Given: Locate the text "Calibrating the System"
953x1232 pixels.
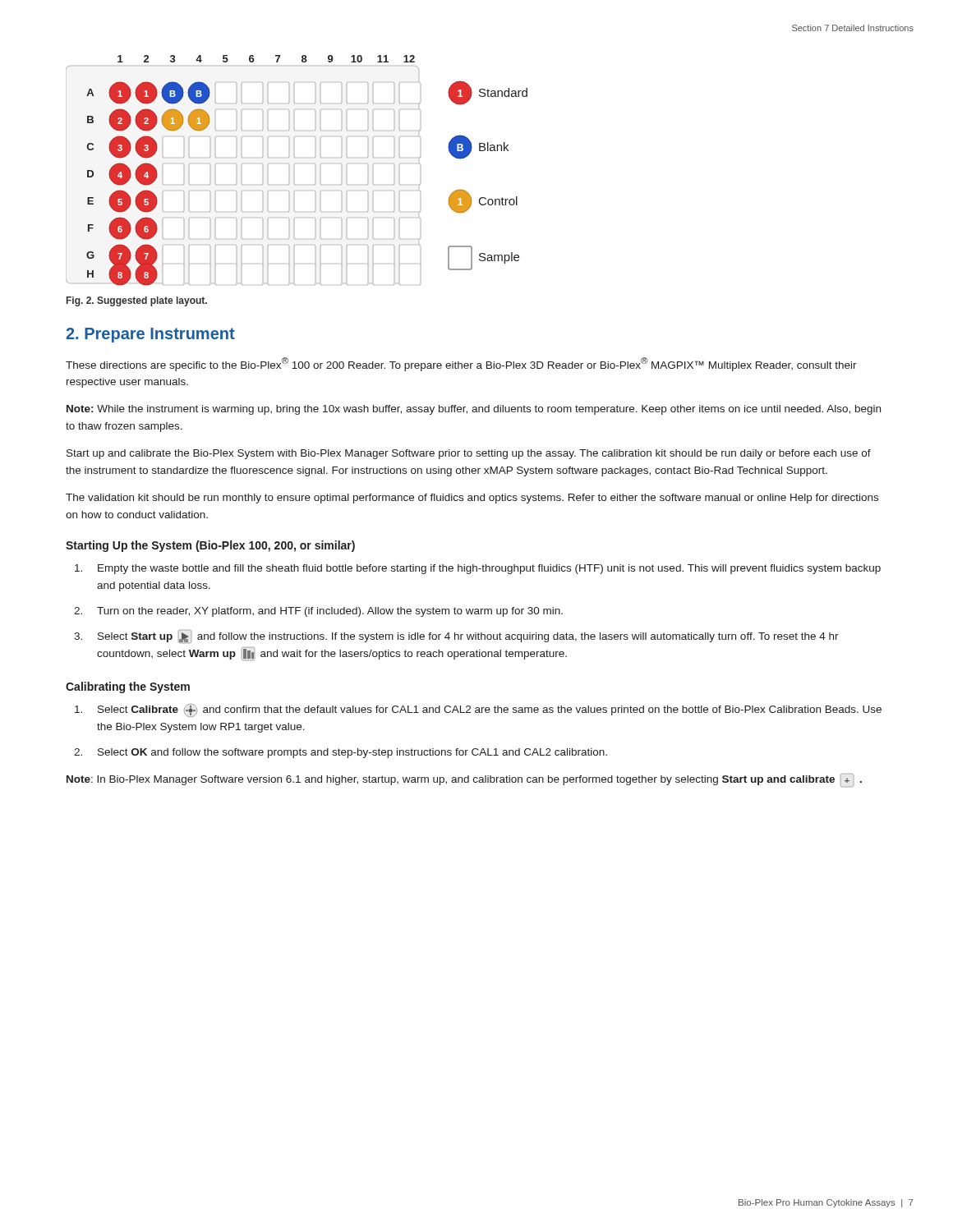Looking at the screenshot, I should coord(128,687).
